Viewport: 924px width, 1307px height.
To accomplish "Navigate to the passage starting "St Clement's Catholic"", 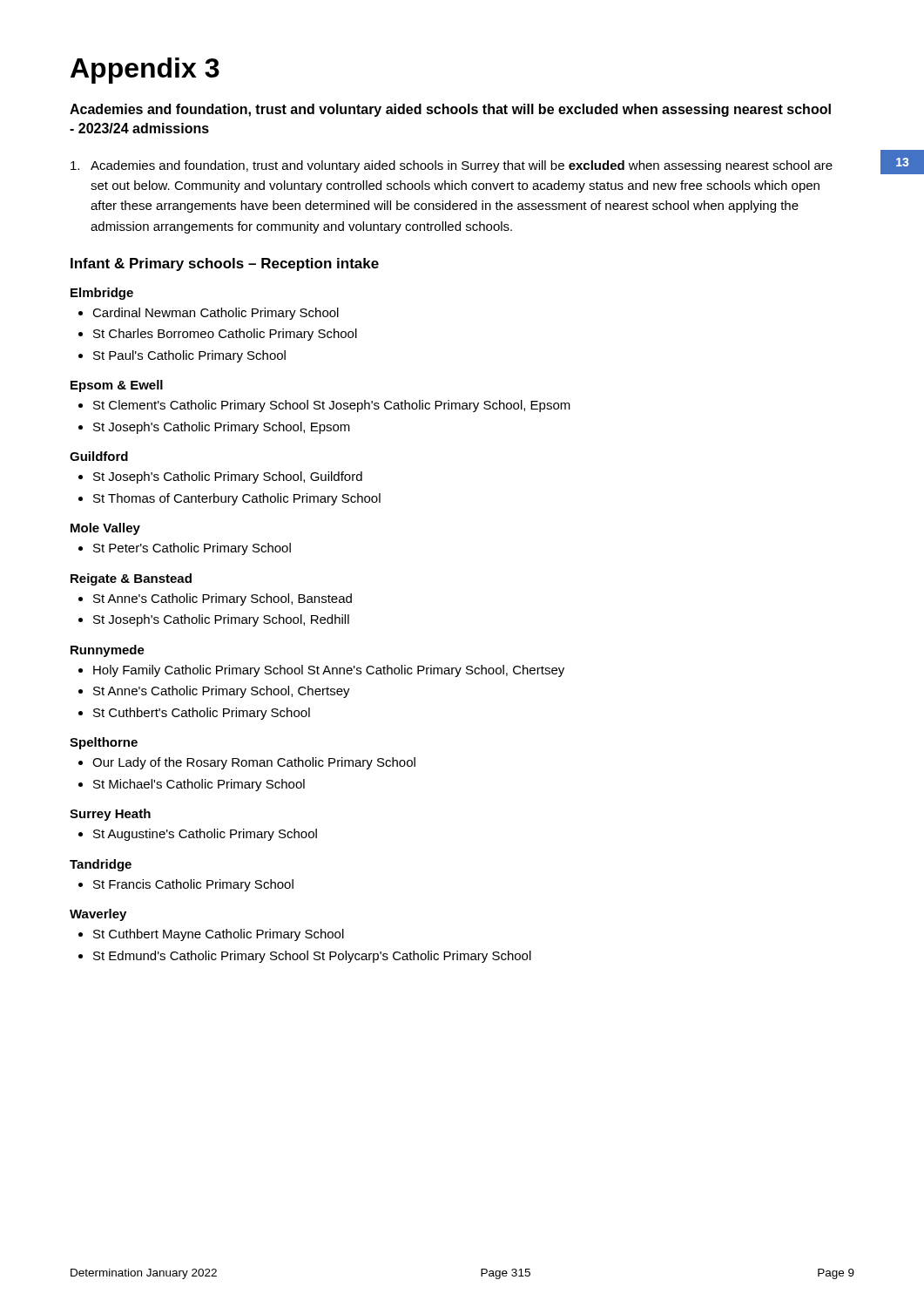I will pos(453,406).
